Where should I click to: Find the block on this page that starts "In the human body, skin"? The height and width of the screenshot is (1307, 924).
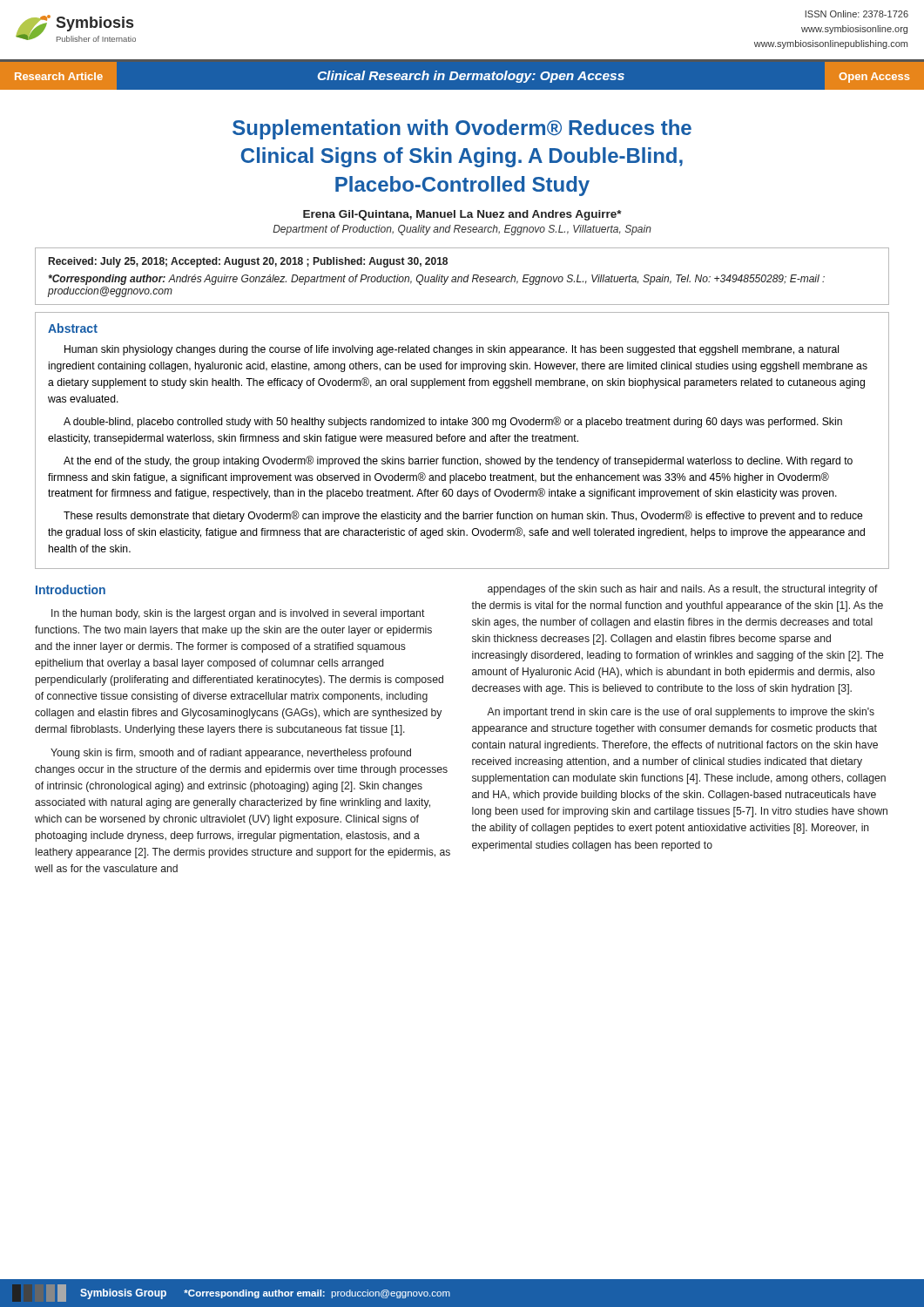point(239,671)
